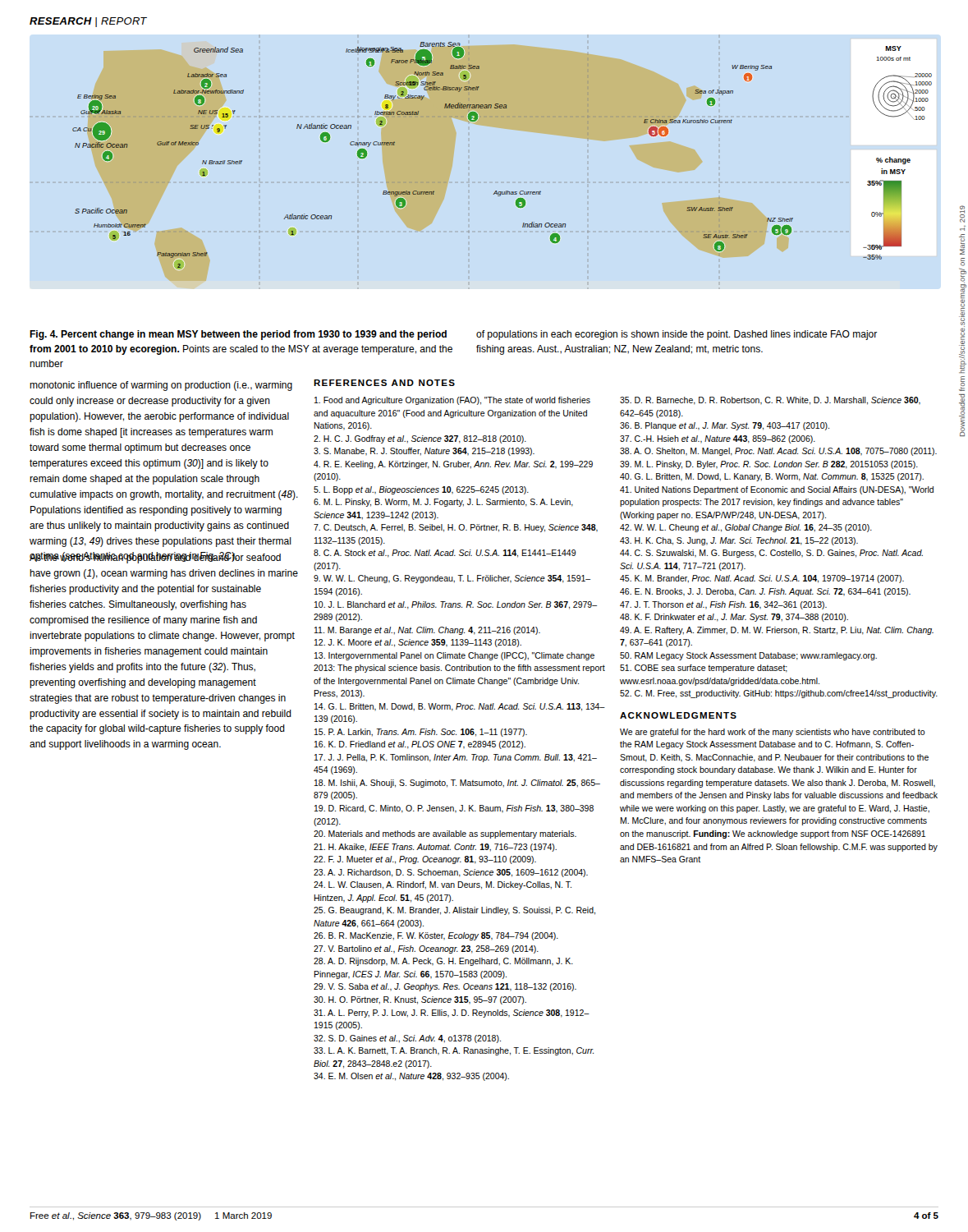Locate the list item containing "37. C.-H. Hsieh et al., Nature 443,"

[718, 438]
